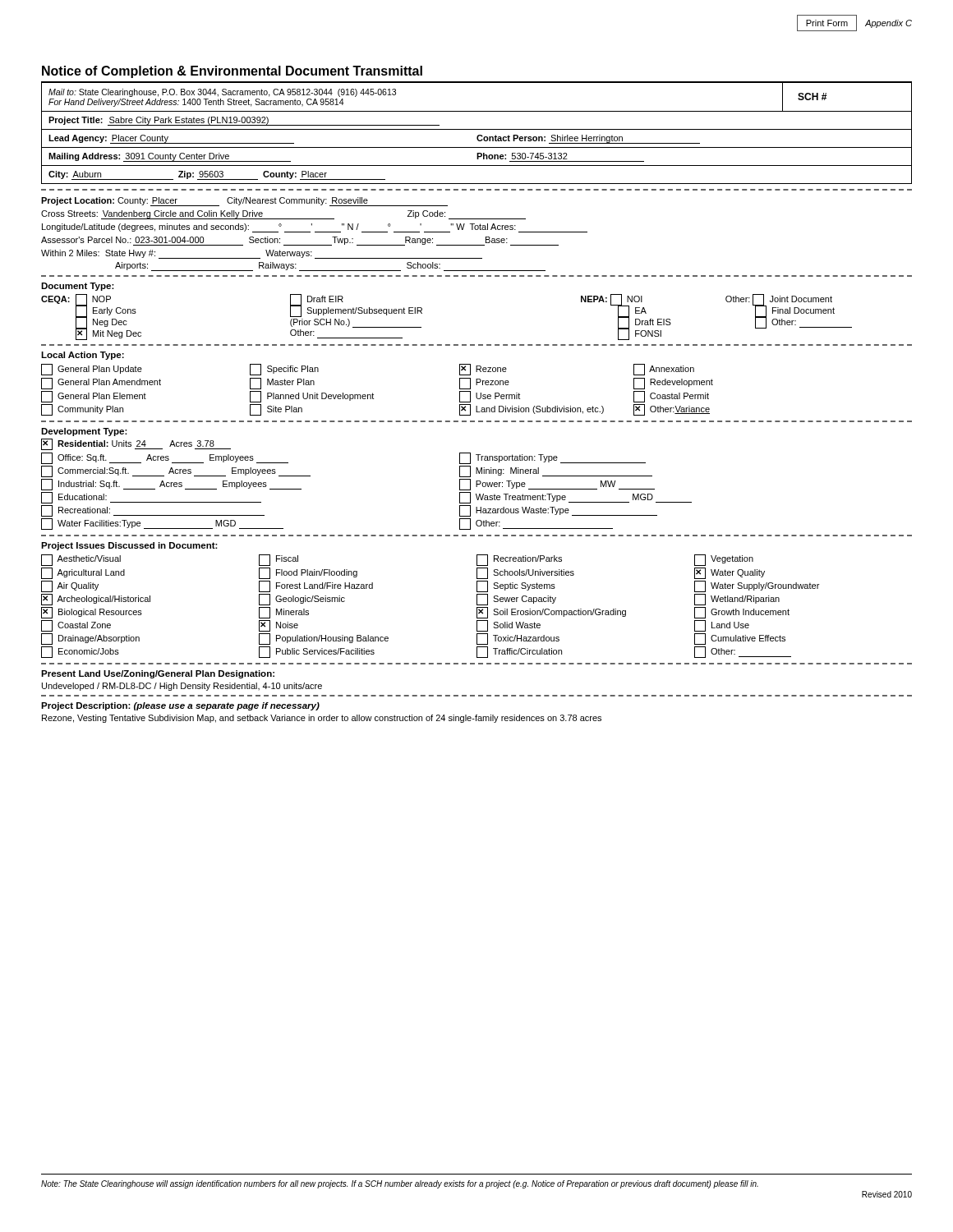
Task: Point to the block beginning "Mailing Address: 3091 County Center Drive Phone:"
Action: [x=476, y=156]
